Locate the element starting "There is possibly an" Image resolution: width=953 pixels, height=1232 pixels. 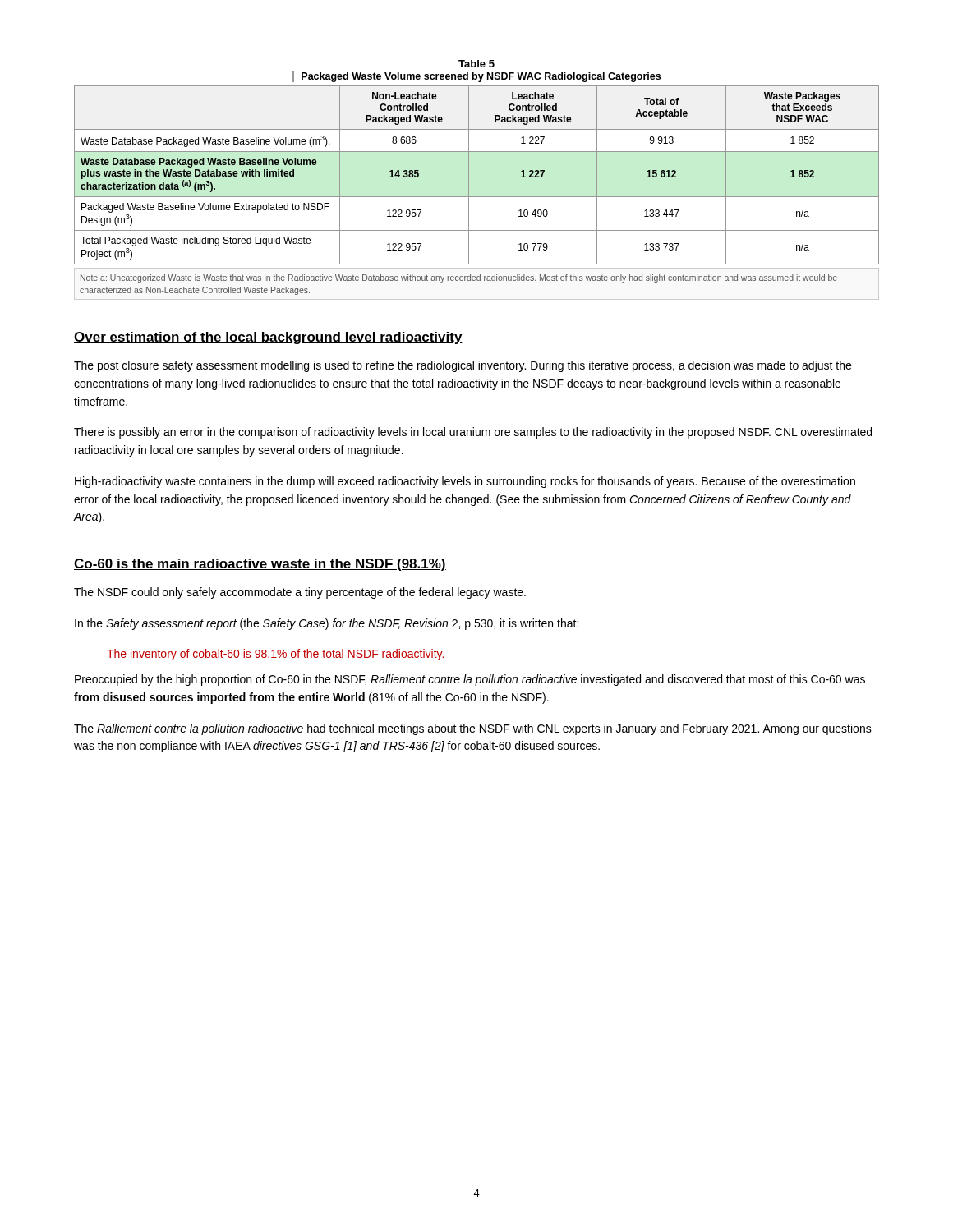(x=473, y=441)
